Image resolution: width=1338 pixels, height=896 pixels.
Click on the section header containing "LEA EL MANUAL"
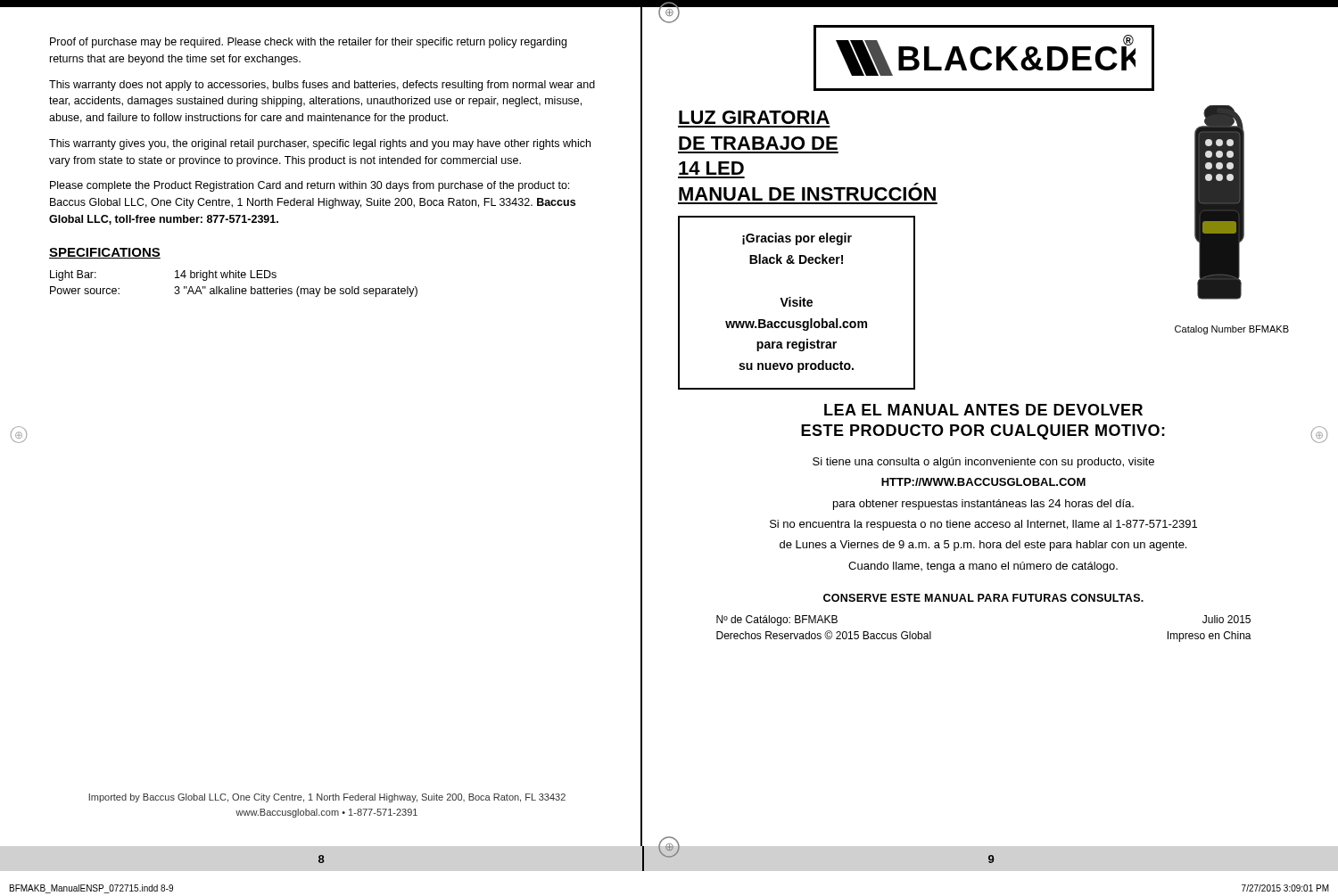click(x=983, y=420)
